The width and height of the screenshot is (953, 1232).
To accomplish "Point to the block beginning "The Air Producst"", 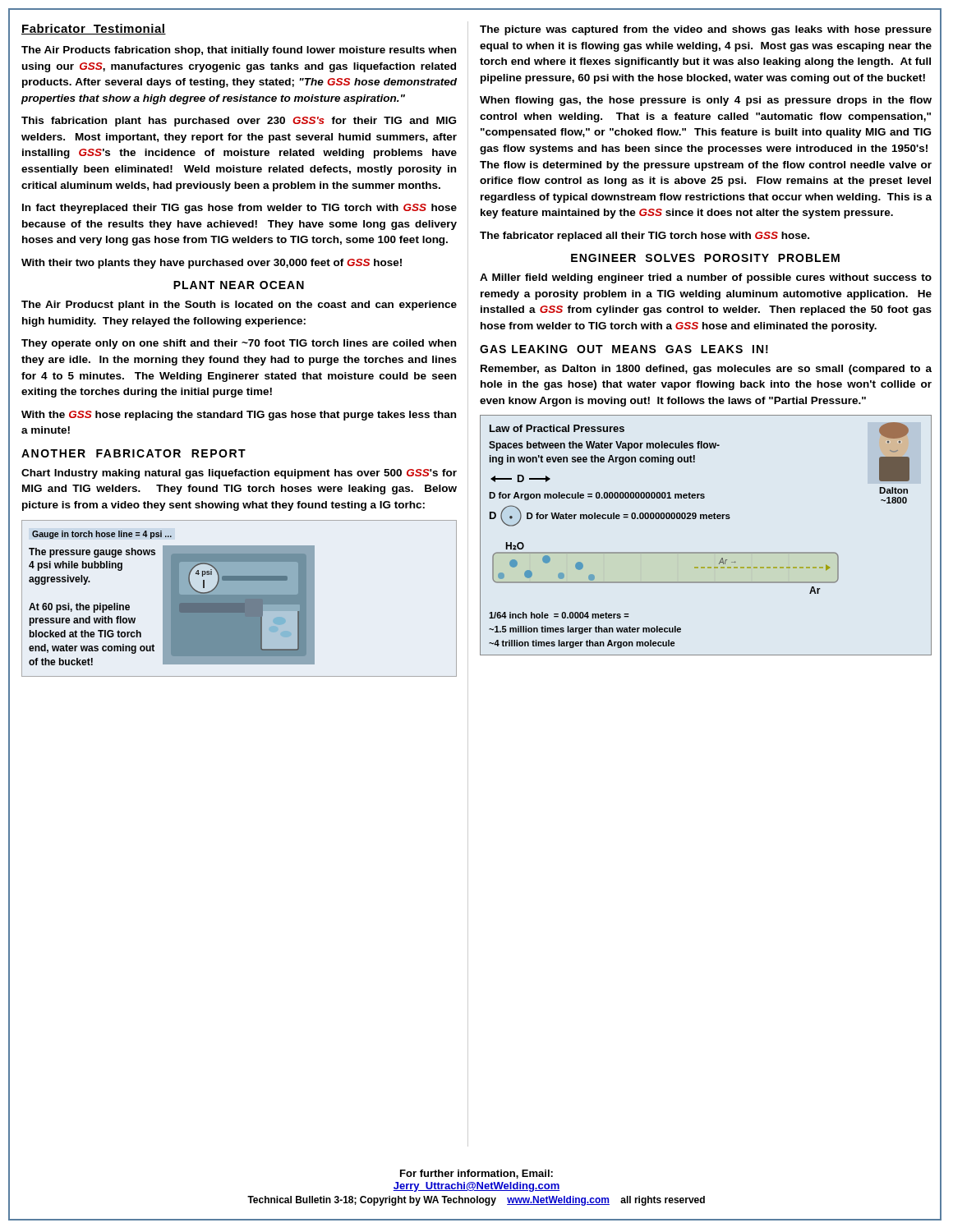I will (239, 313).
